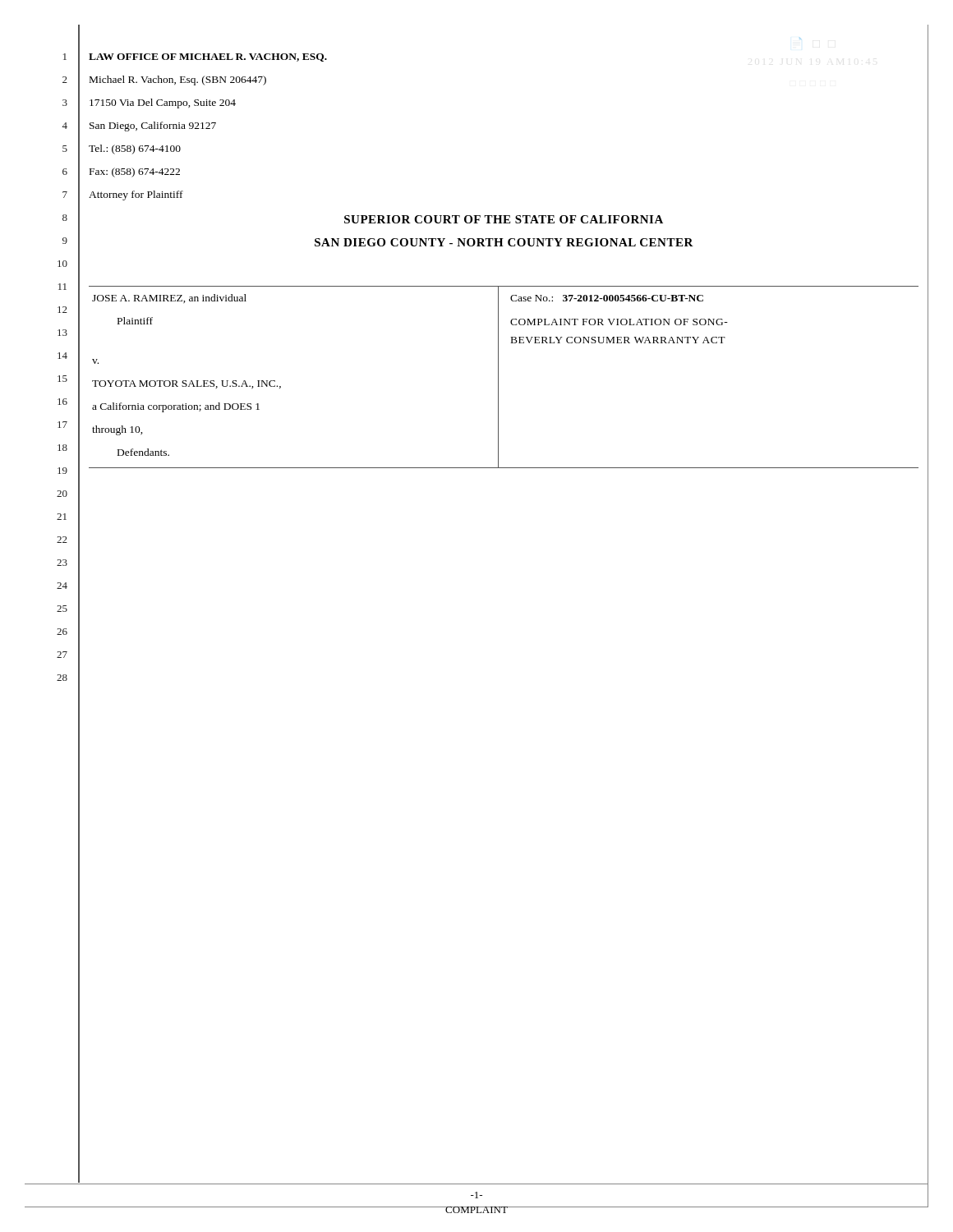Locate the title that opens with "SAN DIEGO COUNTY - NORTH"
The width and height of the screenshot is (953, 1232).
[x=504, y=242]
